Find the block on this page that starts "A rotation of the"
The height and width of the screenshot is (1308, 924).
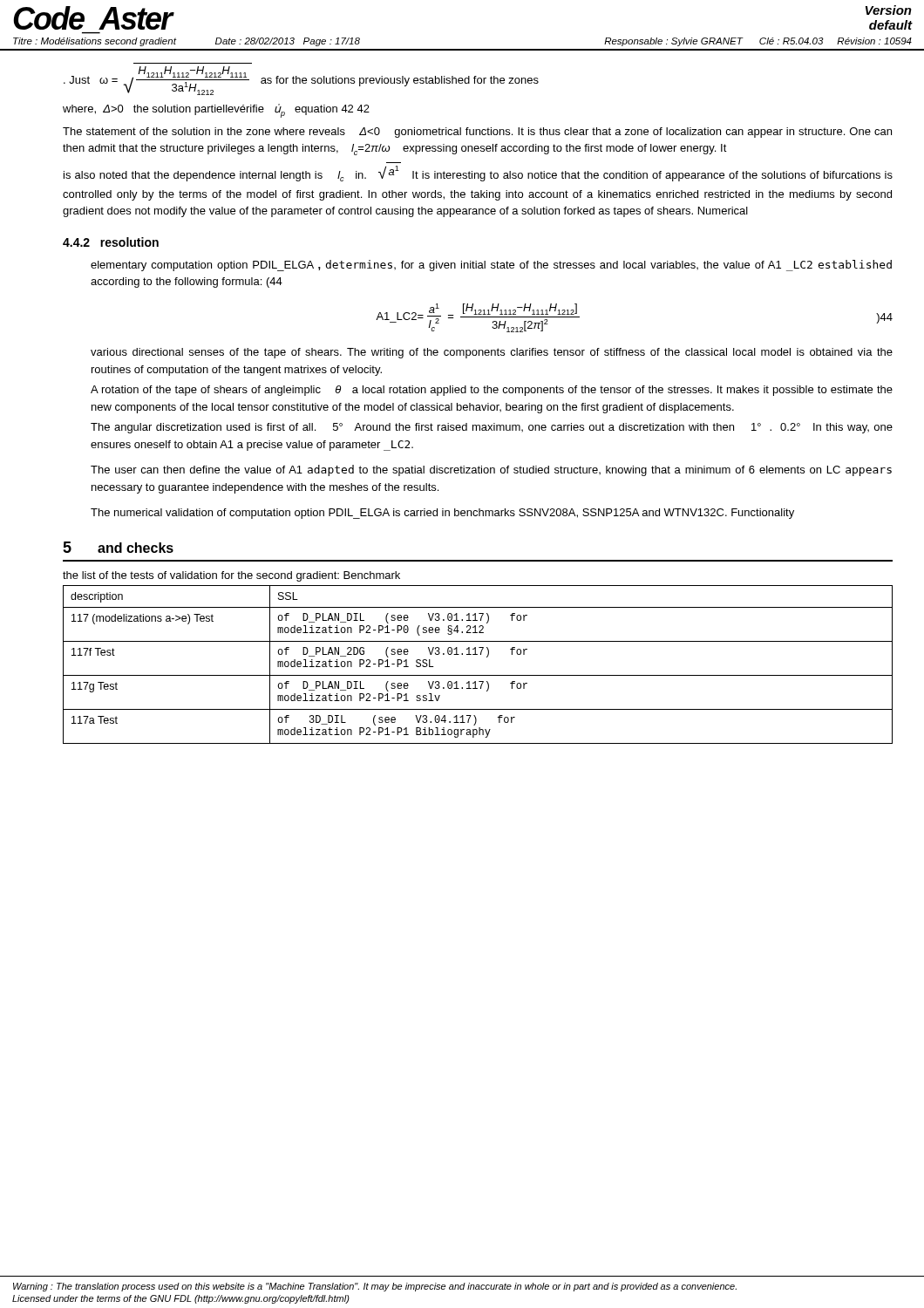[492, 398]
